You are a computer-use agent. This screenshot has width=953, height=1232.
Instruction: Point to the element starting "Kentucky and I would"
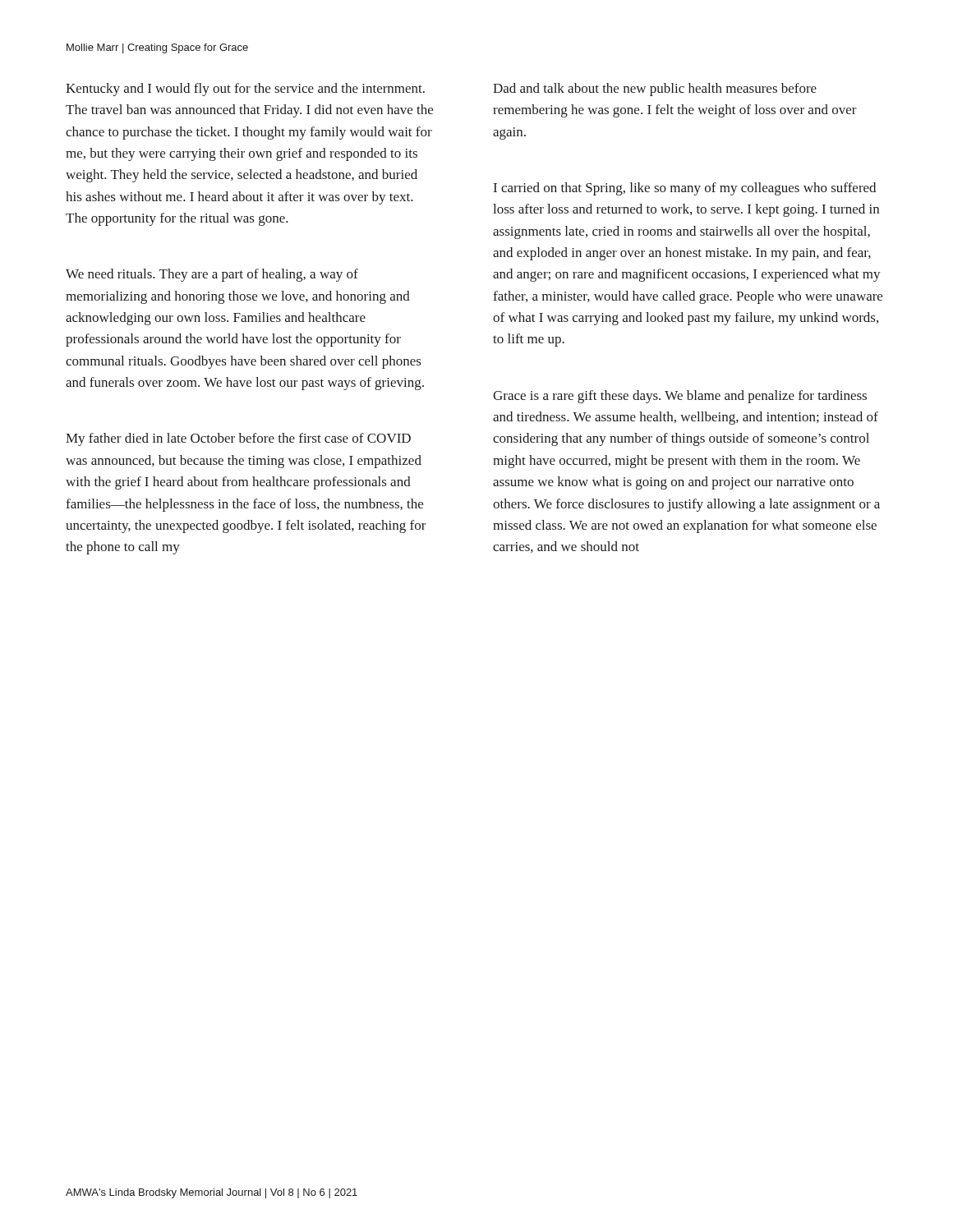(251, 154)
